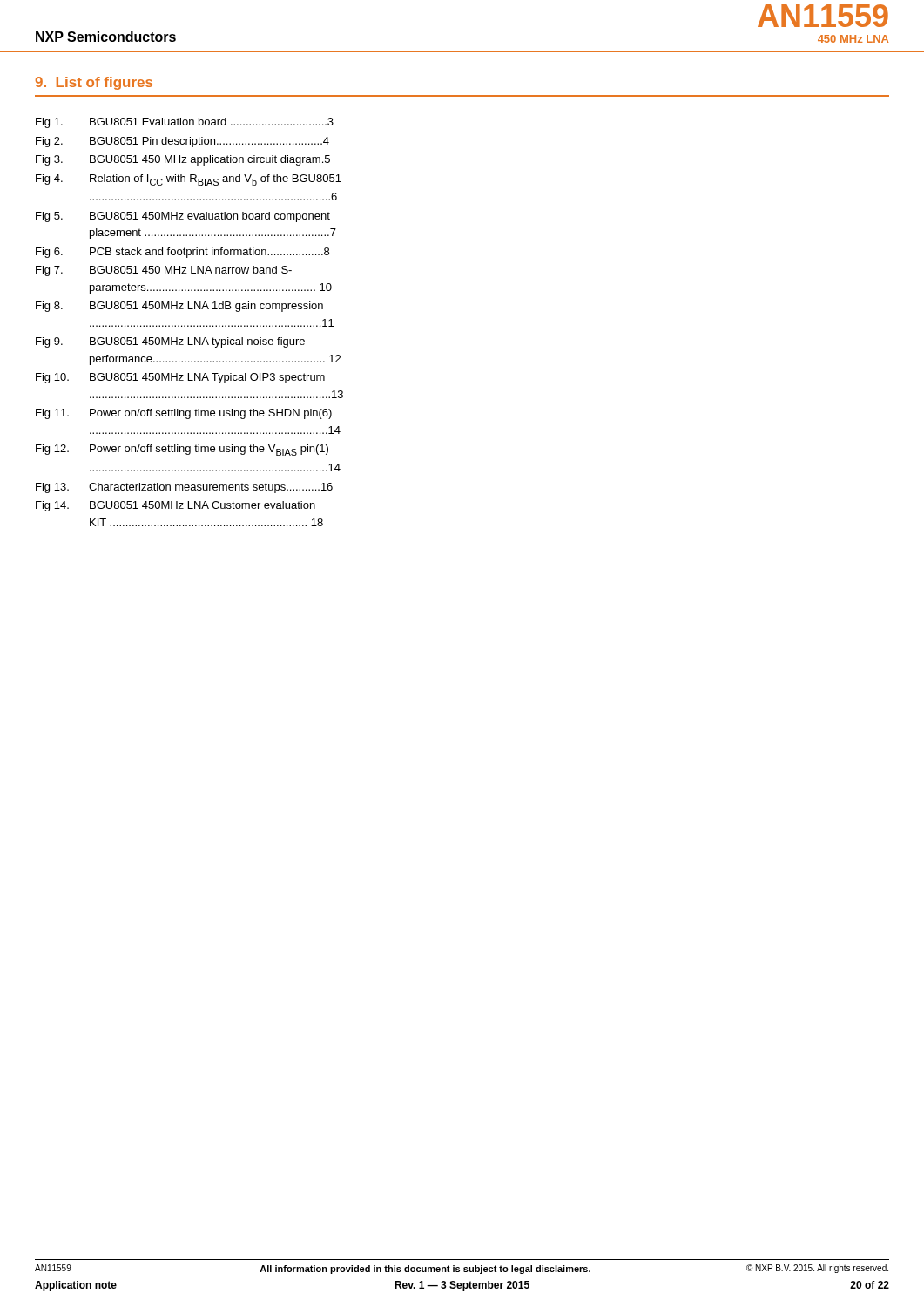Click the passage that begins "Fig 3. BGU8051 450 MHz application"
Image resolution: width=924 pixels, height=1307 pixels.
(244, 159)
